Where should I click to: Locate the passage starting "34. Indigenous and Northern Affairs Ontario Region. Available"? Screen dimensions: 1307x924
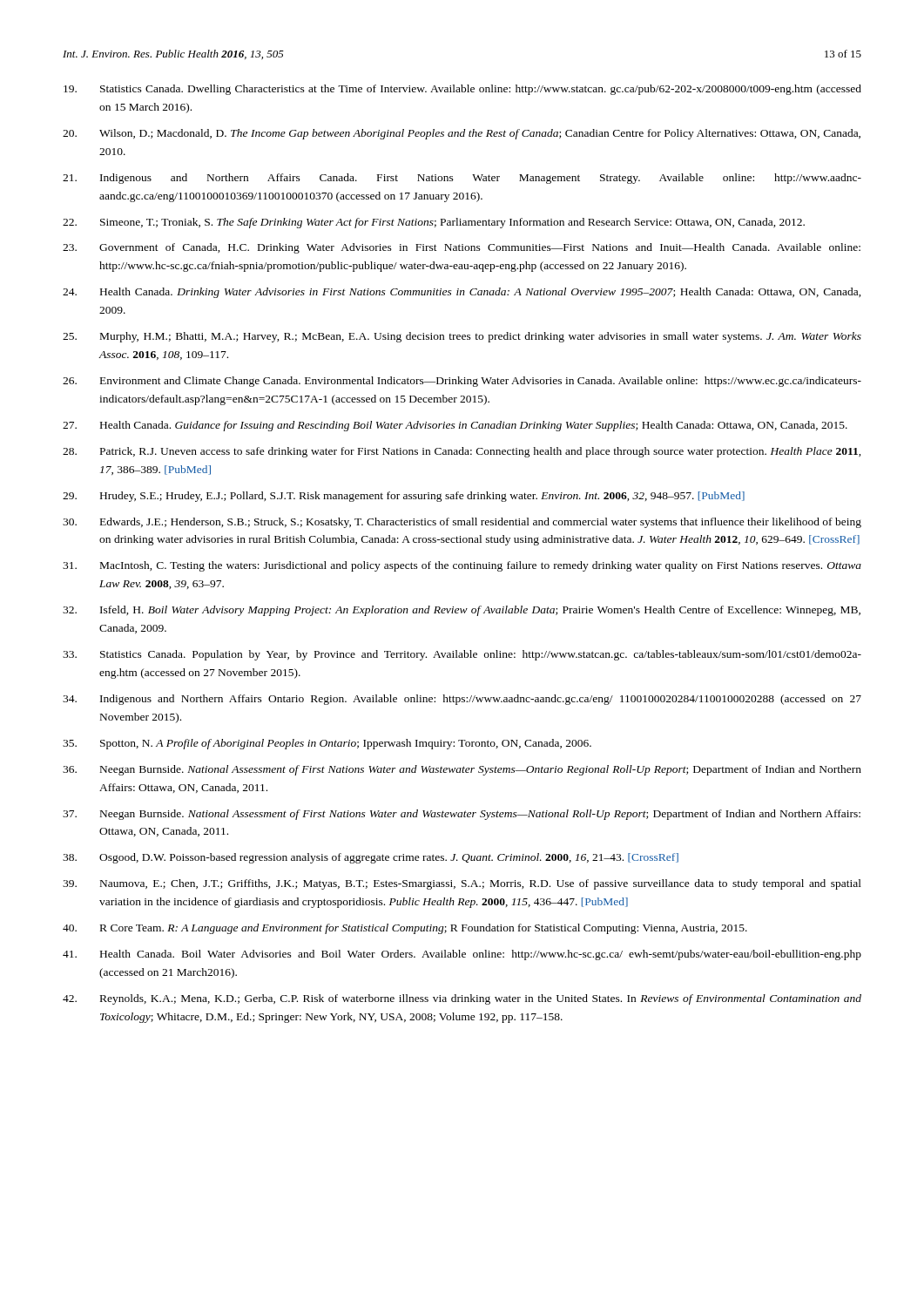462,708
